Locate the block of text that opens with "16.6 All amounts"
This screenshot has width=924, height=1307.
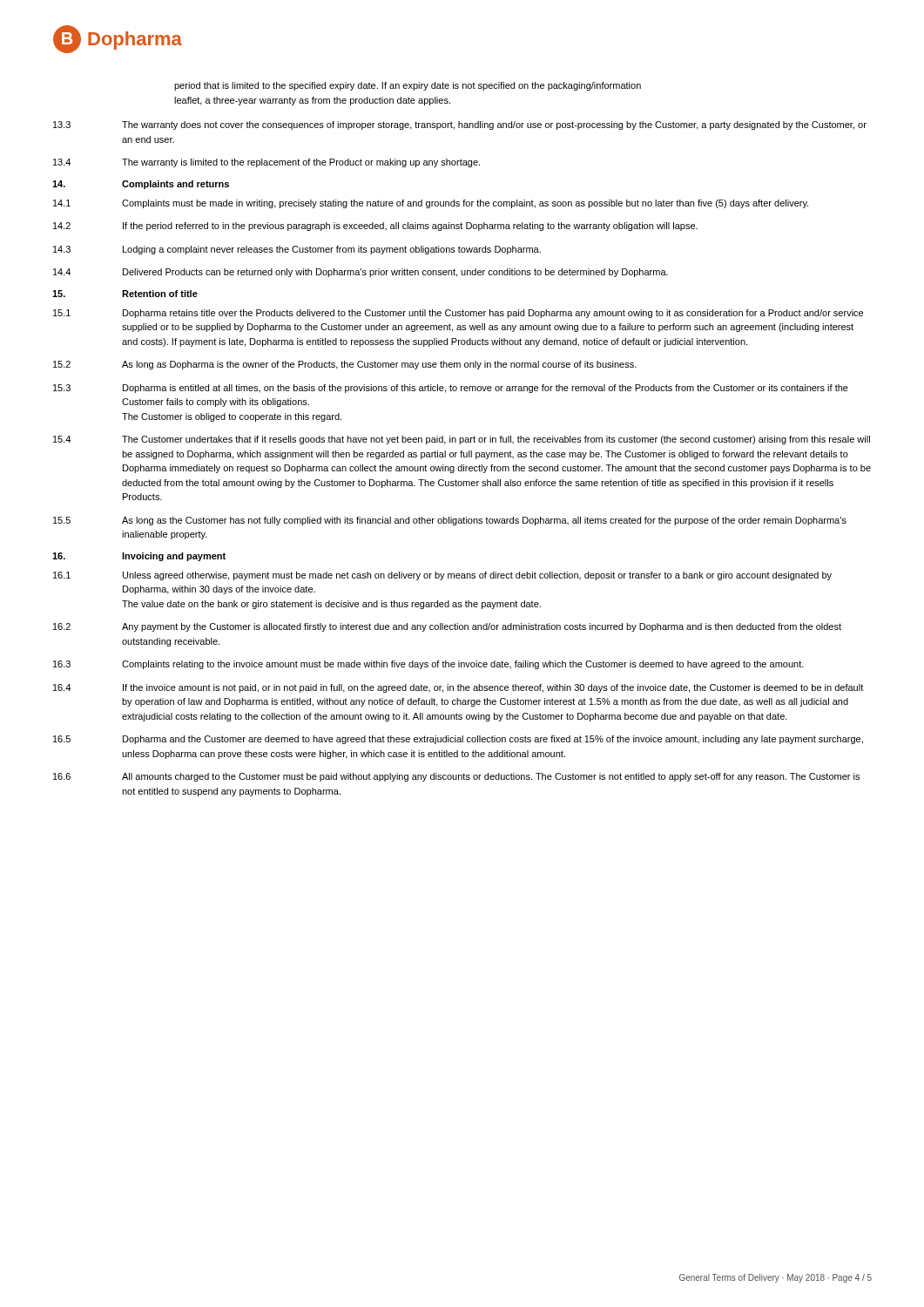(x=462, y=784)
